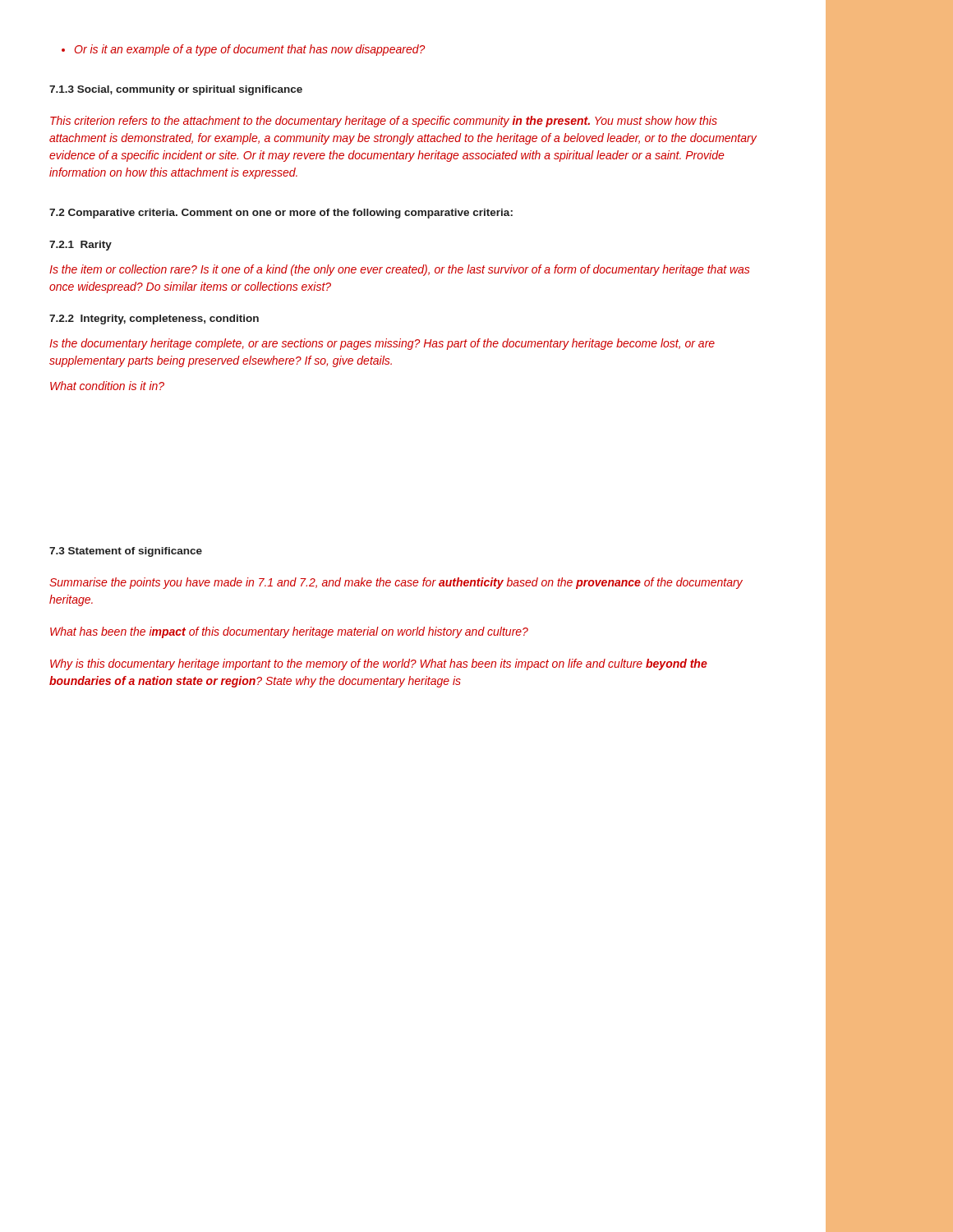
Task: Select the block starting "Summarise the points you have made in"
Action: [407, 592]
